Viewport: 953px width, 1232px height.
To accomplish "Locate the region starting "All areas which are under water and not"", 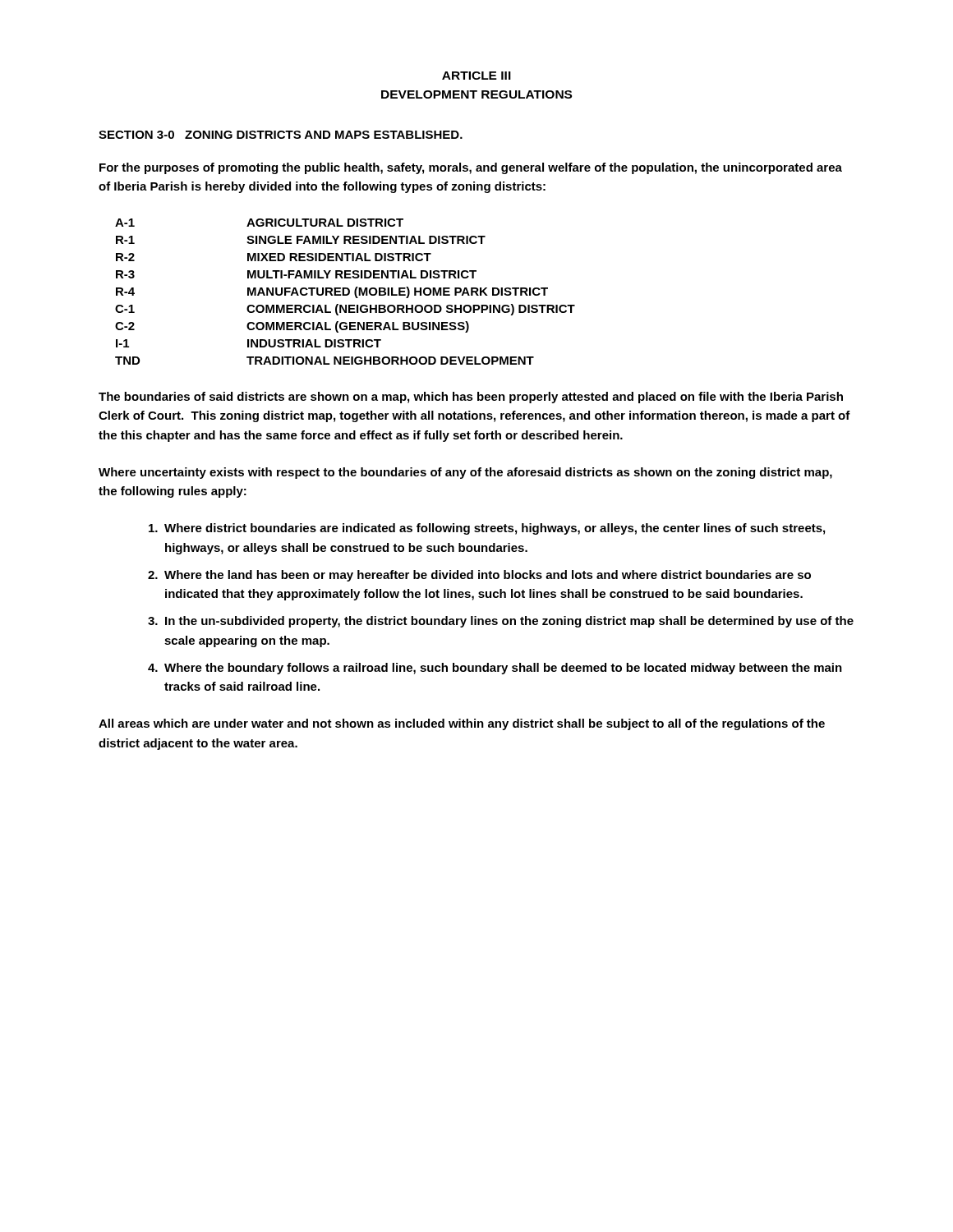I will (x=462, y=733).
